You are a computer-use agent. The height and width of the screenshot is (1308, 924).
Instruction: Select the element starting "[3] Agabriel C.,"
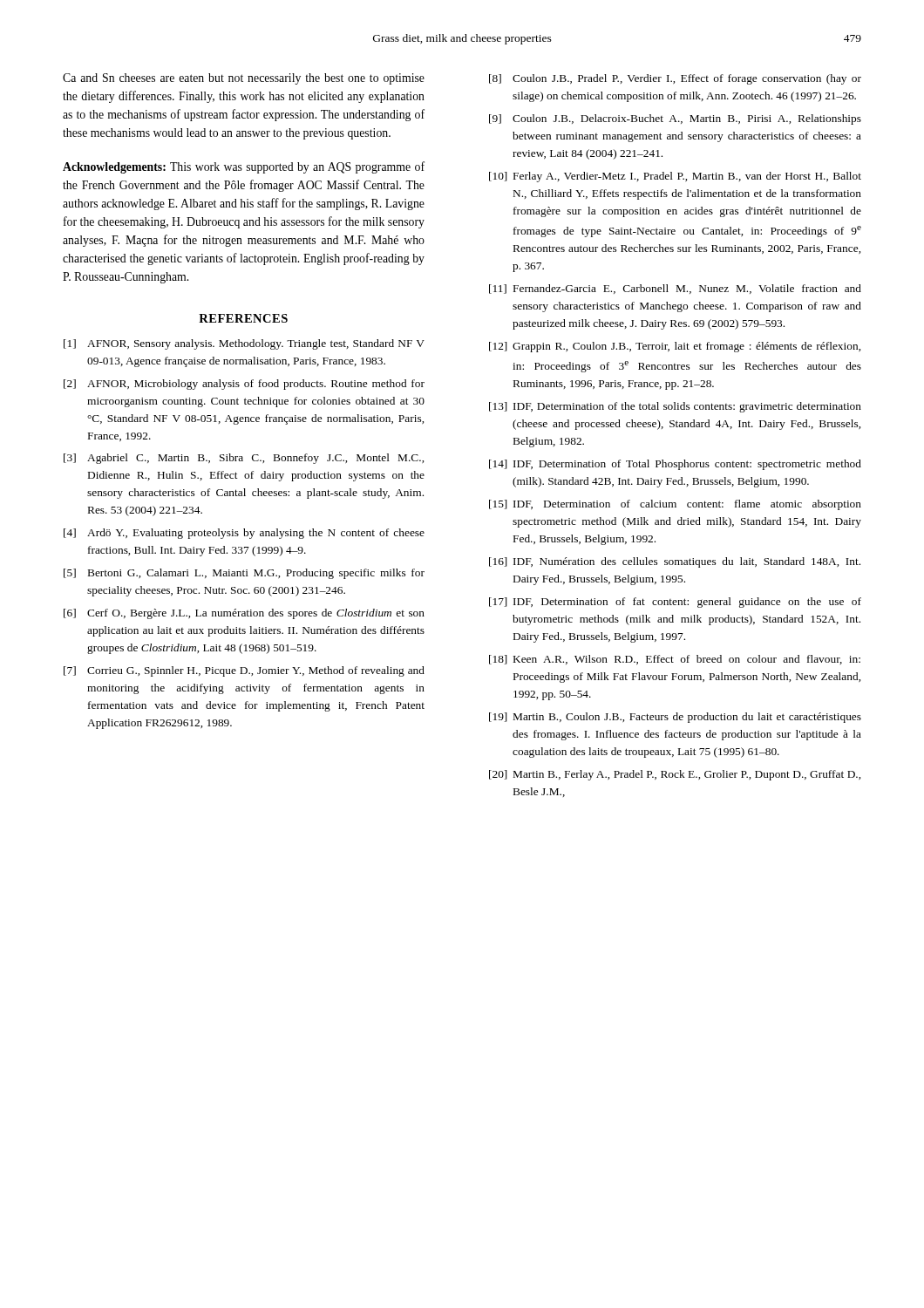point(244,484)
